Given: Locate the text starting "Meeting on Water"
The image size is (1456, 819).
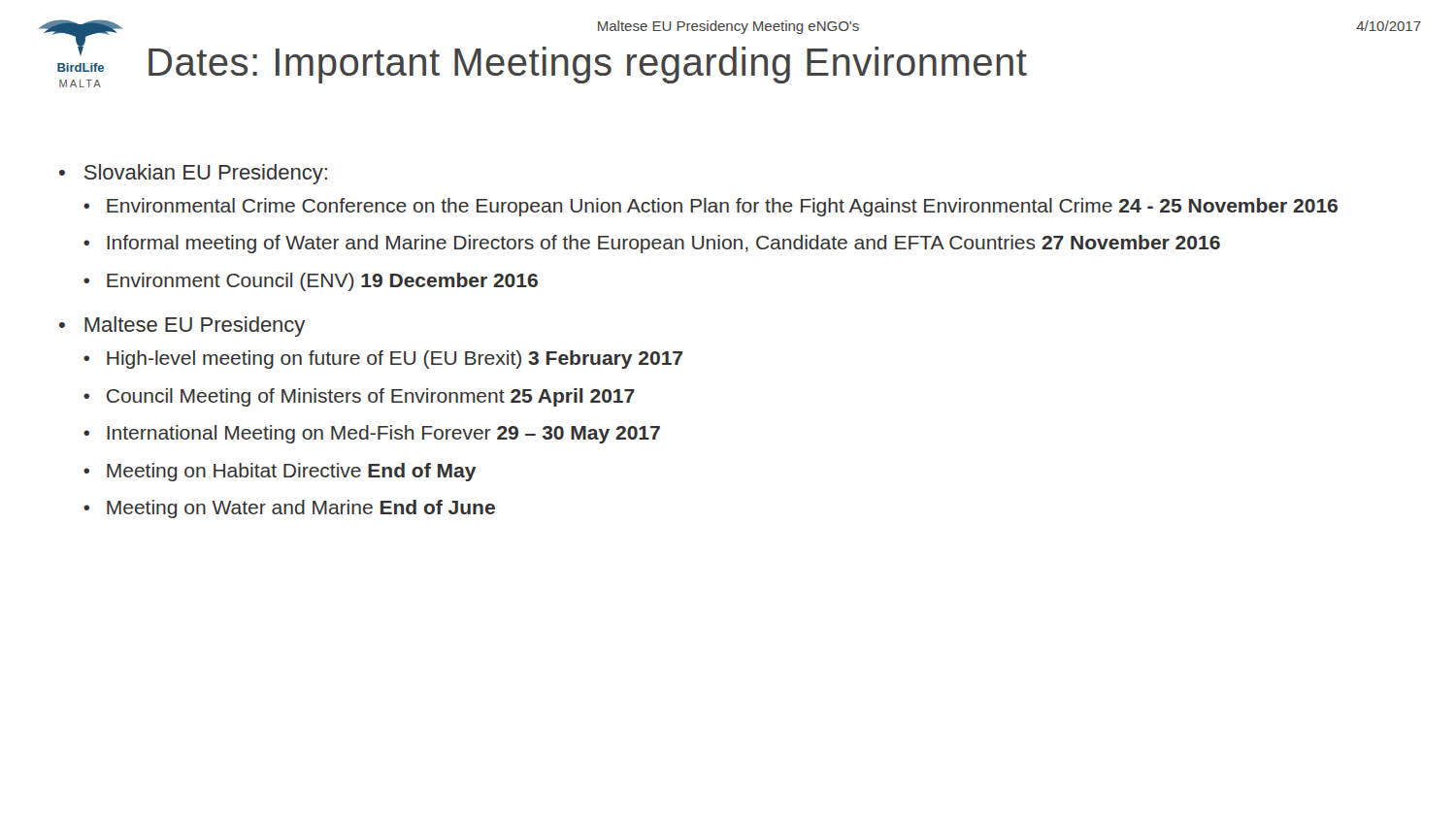Looking at the screenshot, I should (301, 509).
